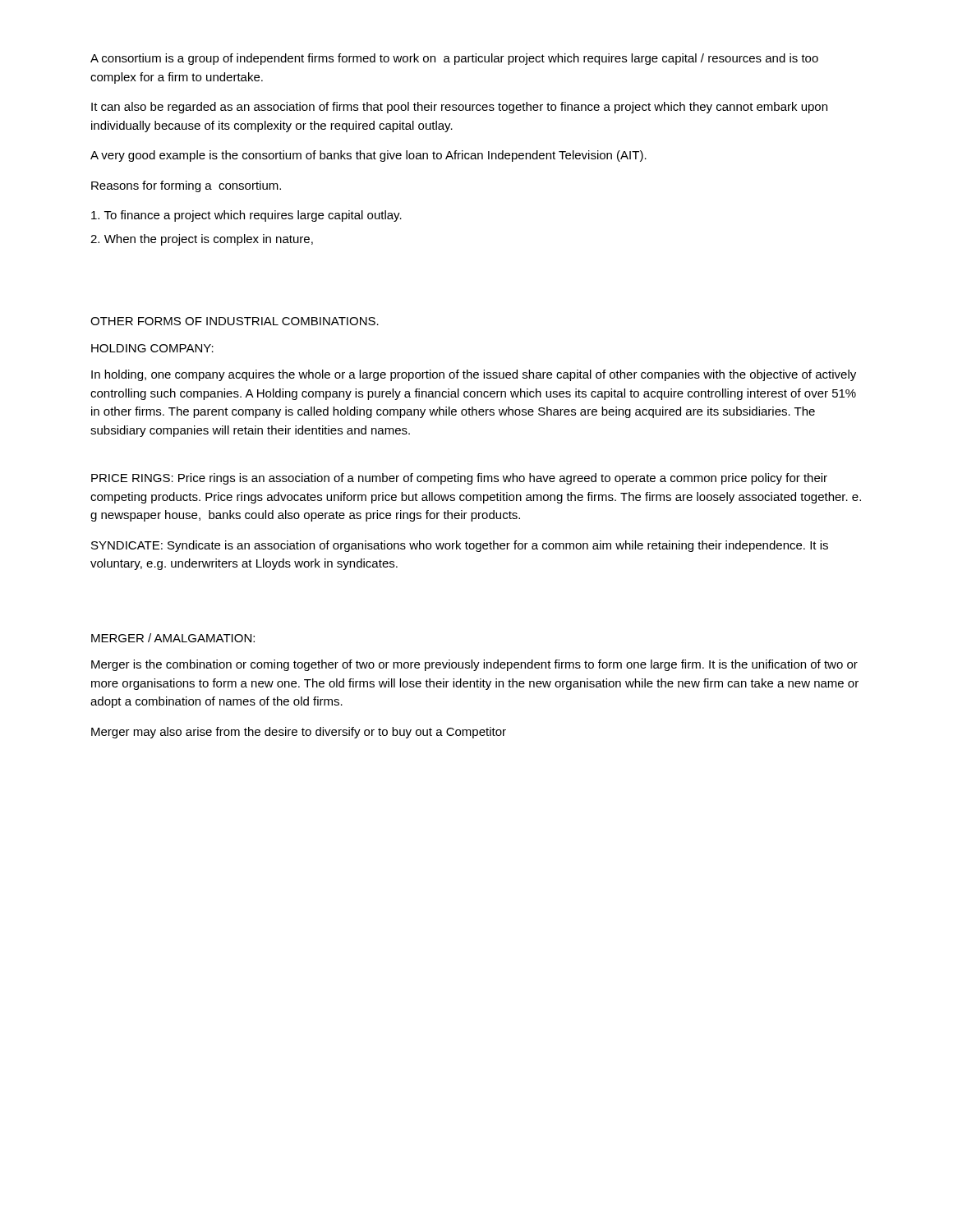Locate the section header that reads "OTHER FORMS OF INDUSTRIAL COMBINATIONS."
The width and height of the screenshot is (953, 1232).
(x=235, y=321)
